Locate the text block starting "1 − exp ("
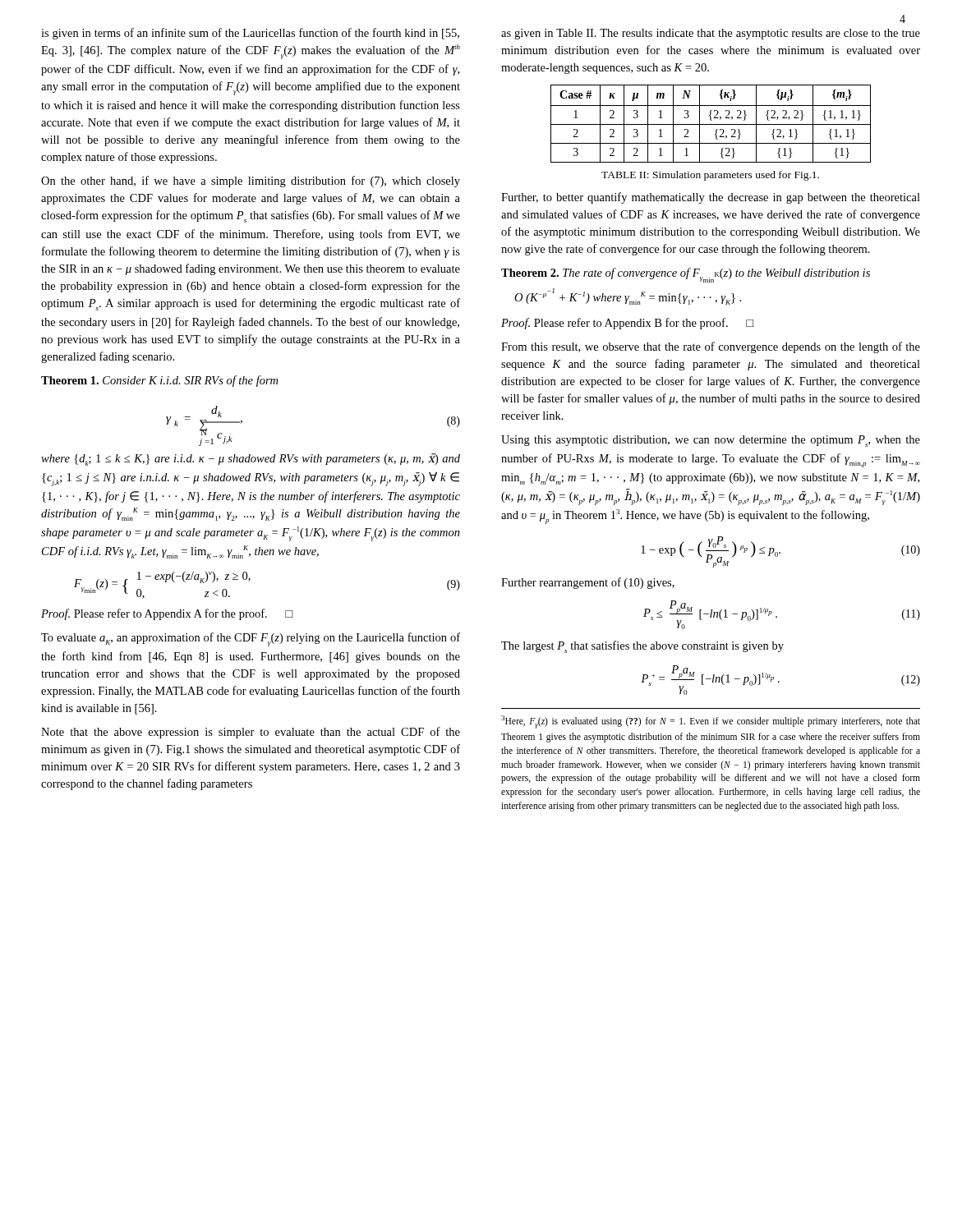953x1232 pixels. 711,550
